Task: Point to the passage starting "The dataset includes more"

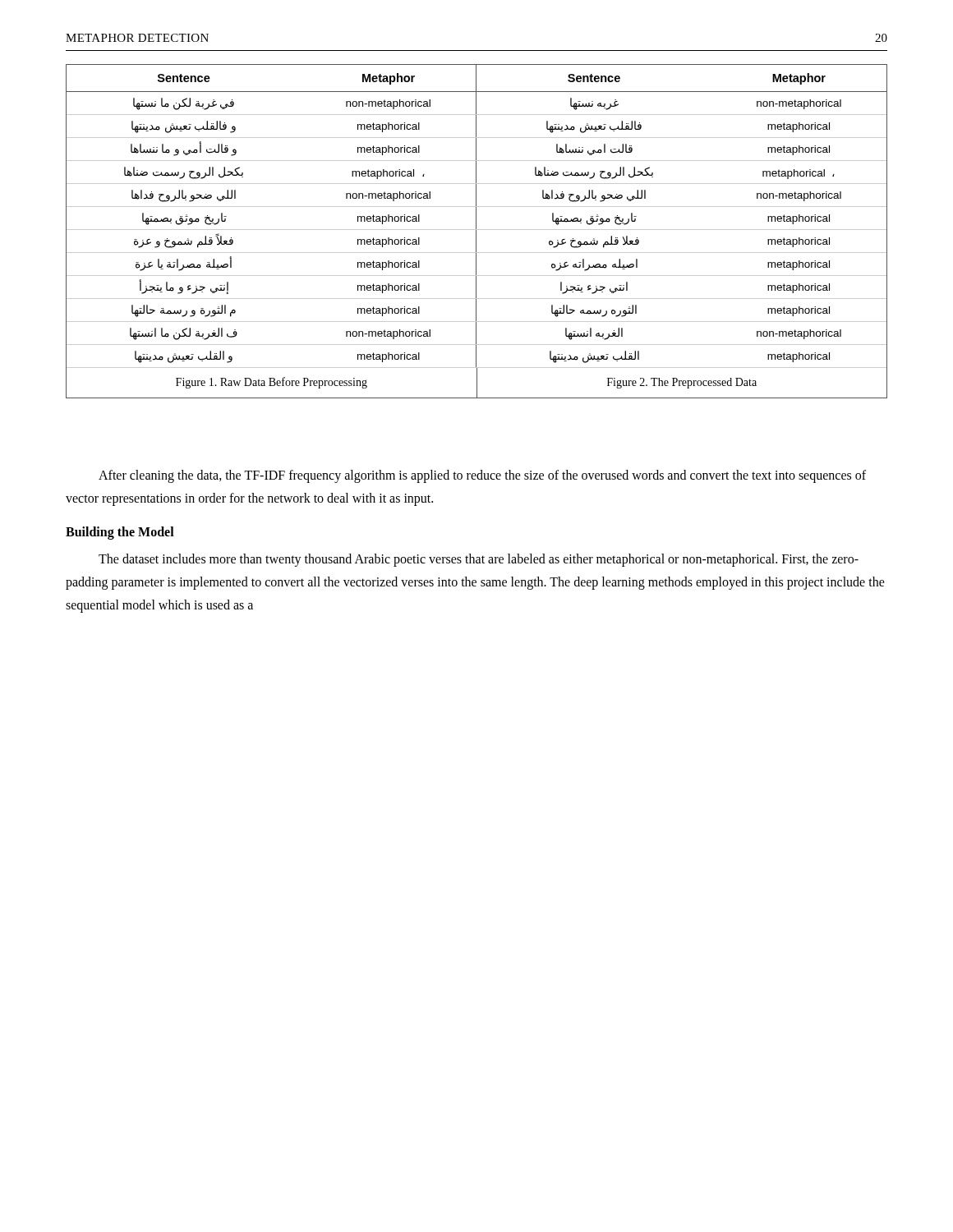Action: 475,582
